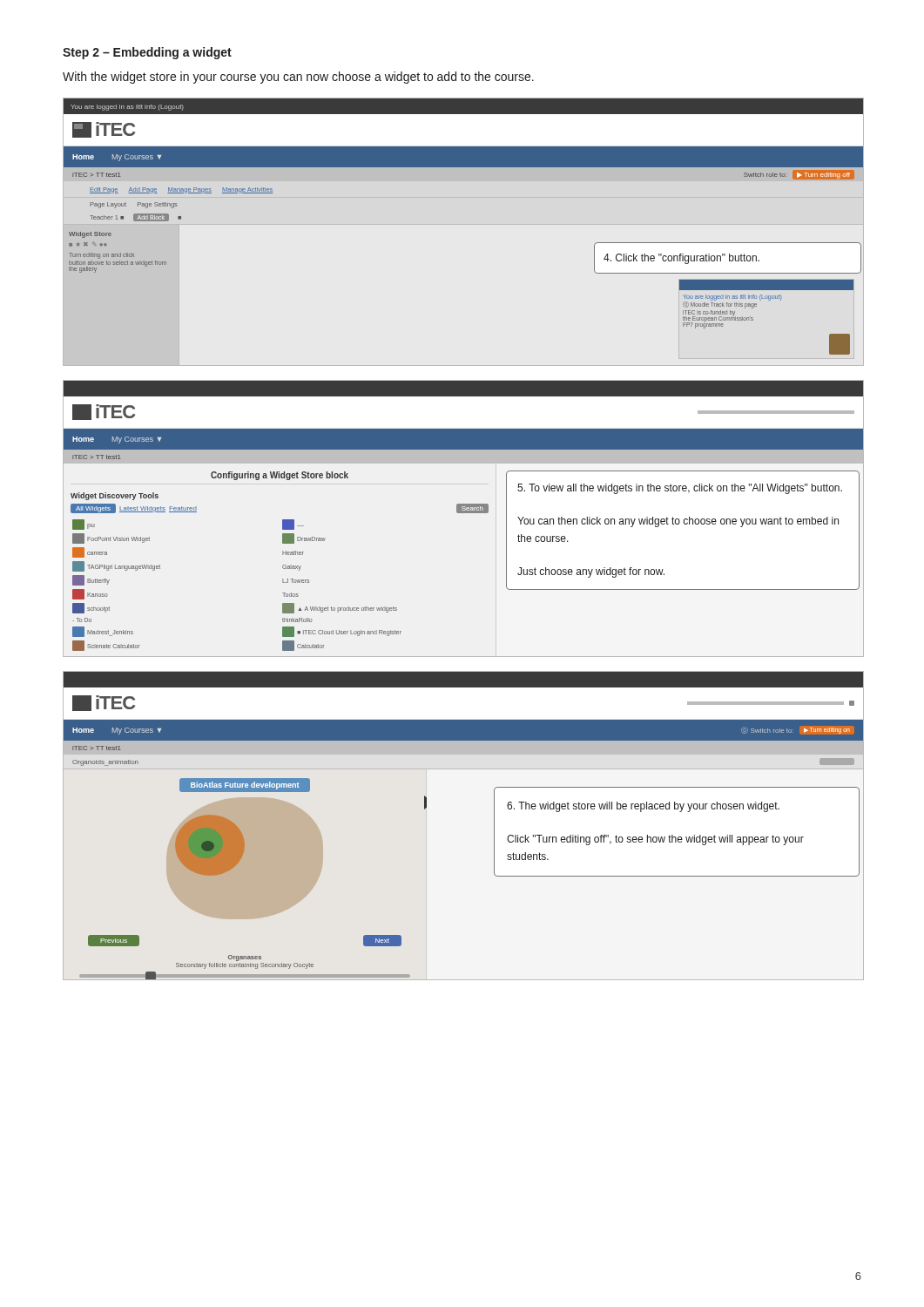Navigate to the text block starting "Step 2 – Embedding a widget"
The height and width of the screenshot is (1307, 924).
(147, 52)
